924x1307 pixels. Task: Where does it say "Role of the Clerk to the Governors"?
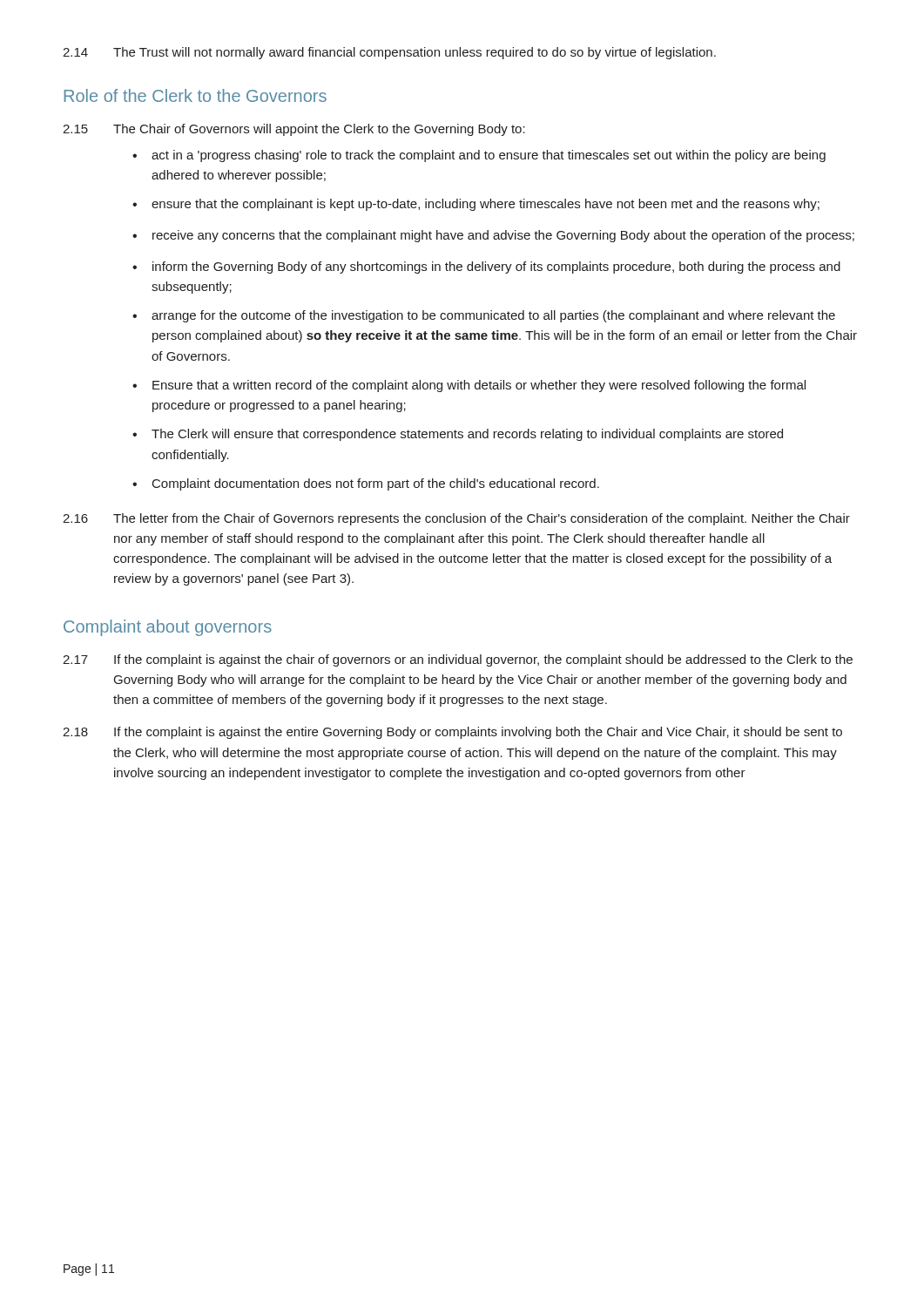(x=195, y=96)
